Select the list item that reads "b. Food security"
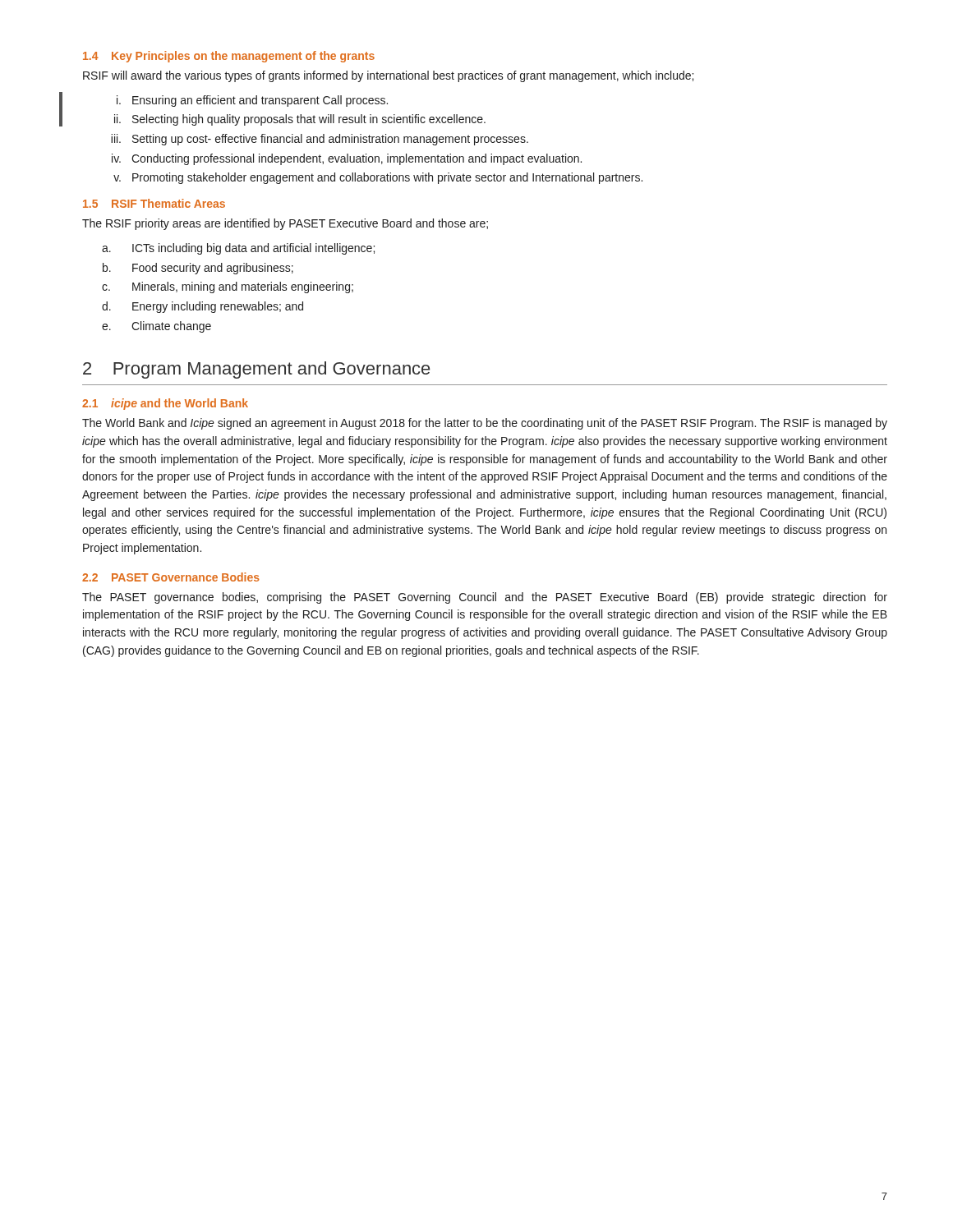The image size is (953, 1232). tap(198, 268)
